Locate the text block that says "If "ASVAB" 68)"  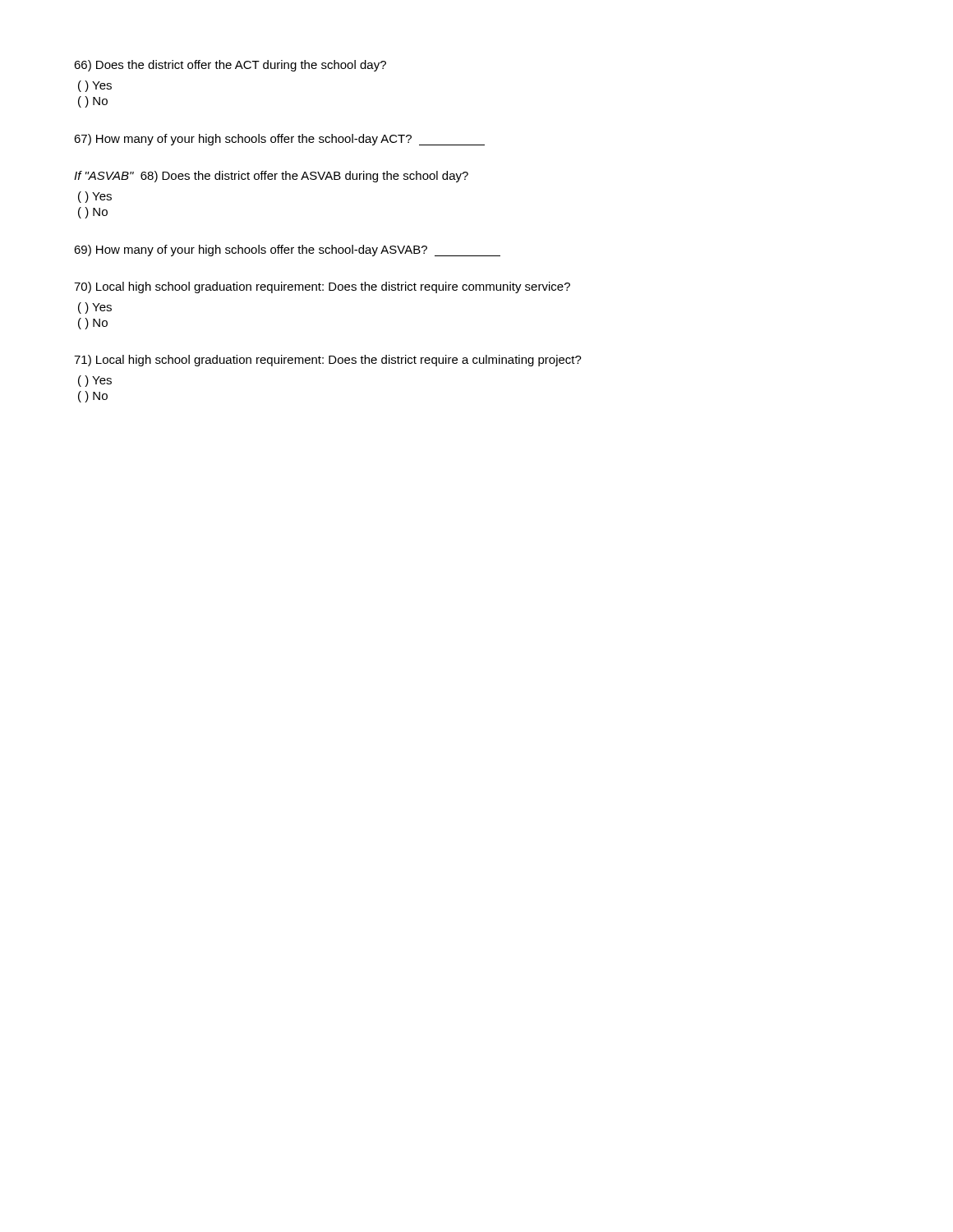(271, 175)
